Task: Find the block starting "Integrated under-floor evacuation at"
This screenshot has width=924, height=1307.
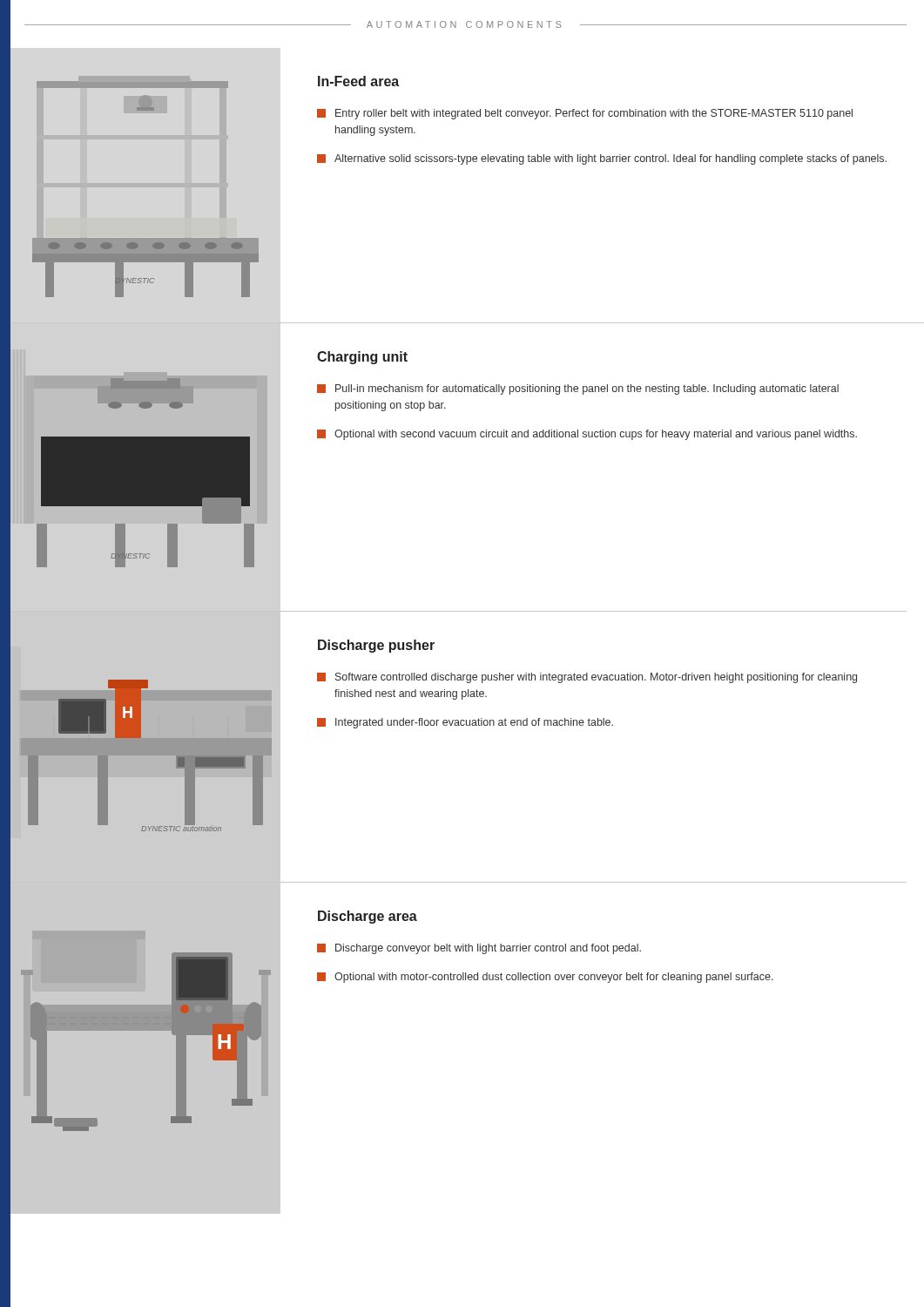Action: (466, 722)
